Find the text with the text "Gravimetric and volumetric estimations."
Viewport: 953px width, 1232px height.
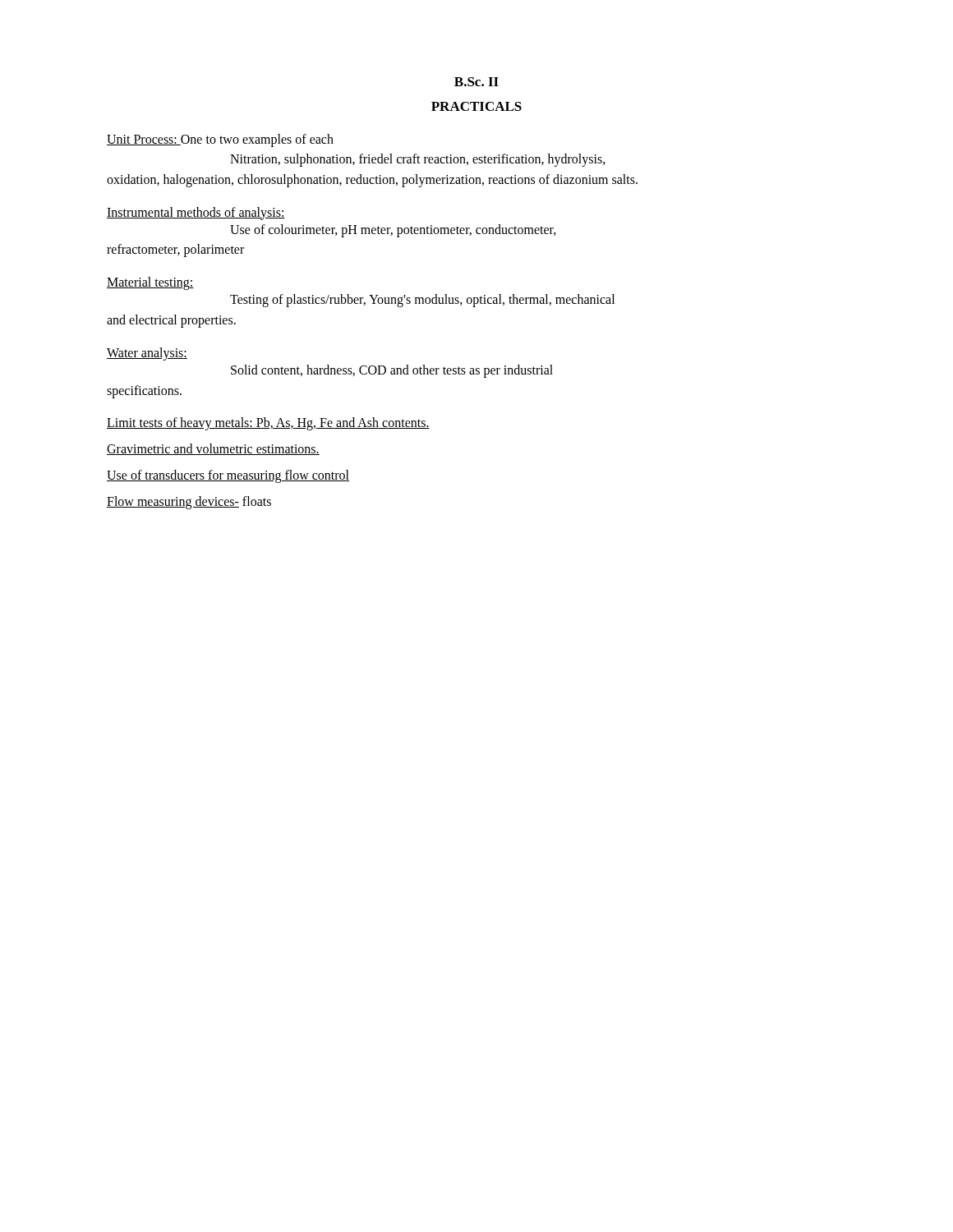pyautogui.click(x=213, y=449)
